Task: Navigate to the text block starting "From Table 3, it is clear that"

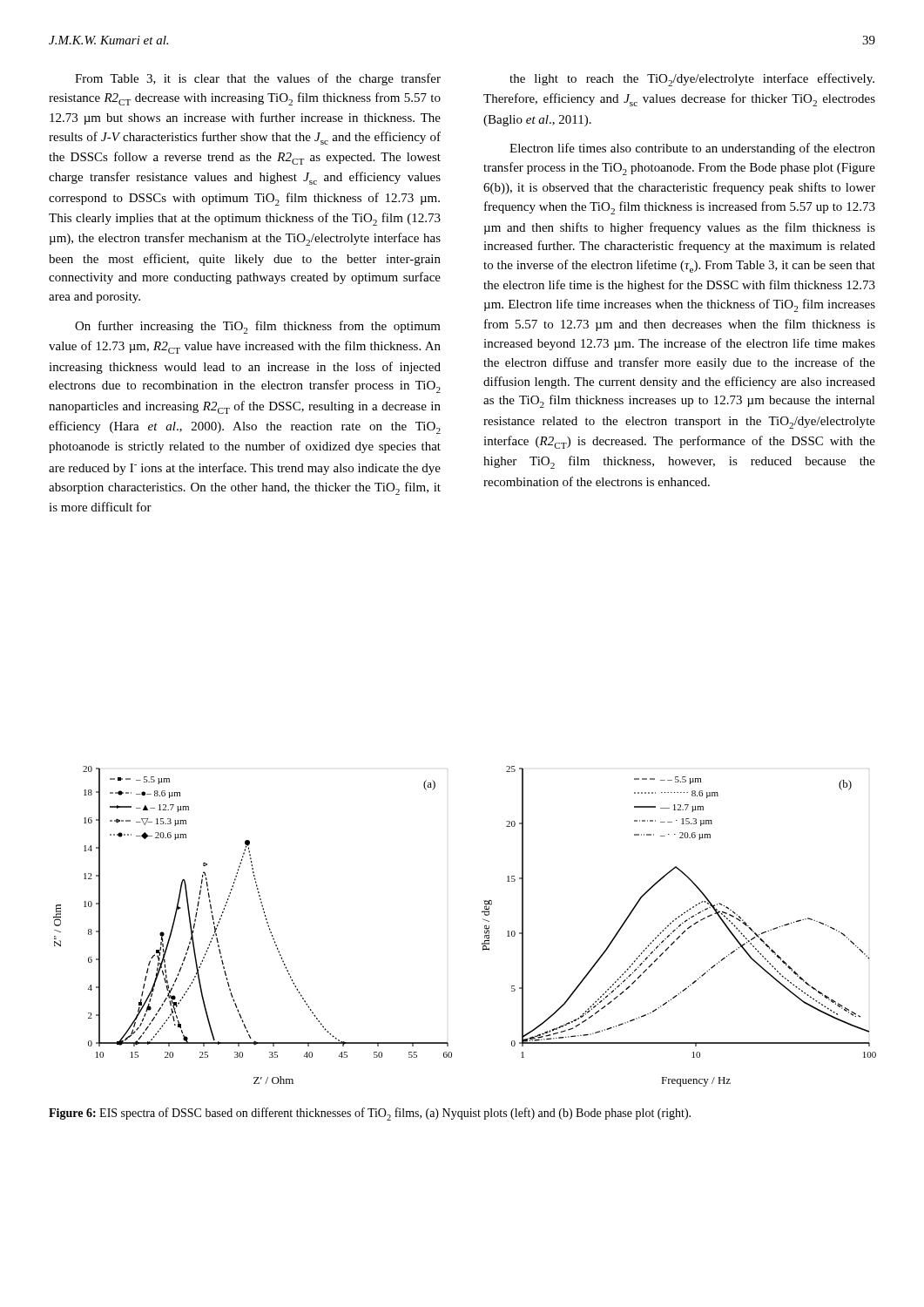Action: pyautogui.click(x=258, y=79)
